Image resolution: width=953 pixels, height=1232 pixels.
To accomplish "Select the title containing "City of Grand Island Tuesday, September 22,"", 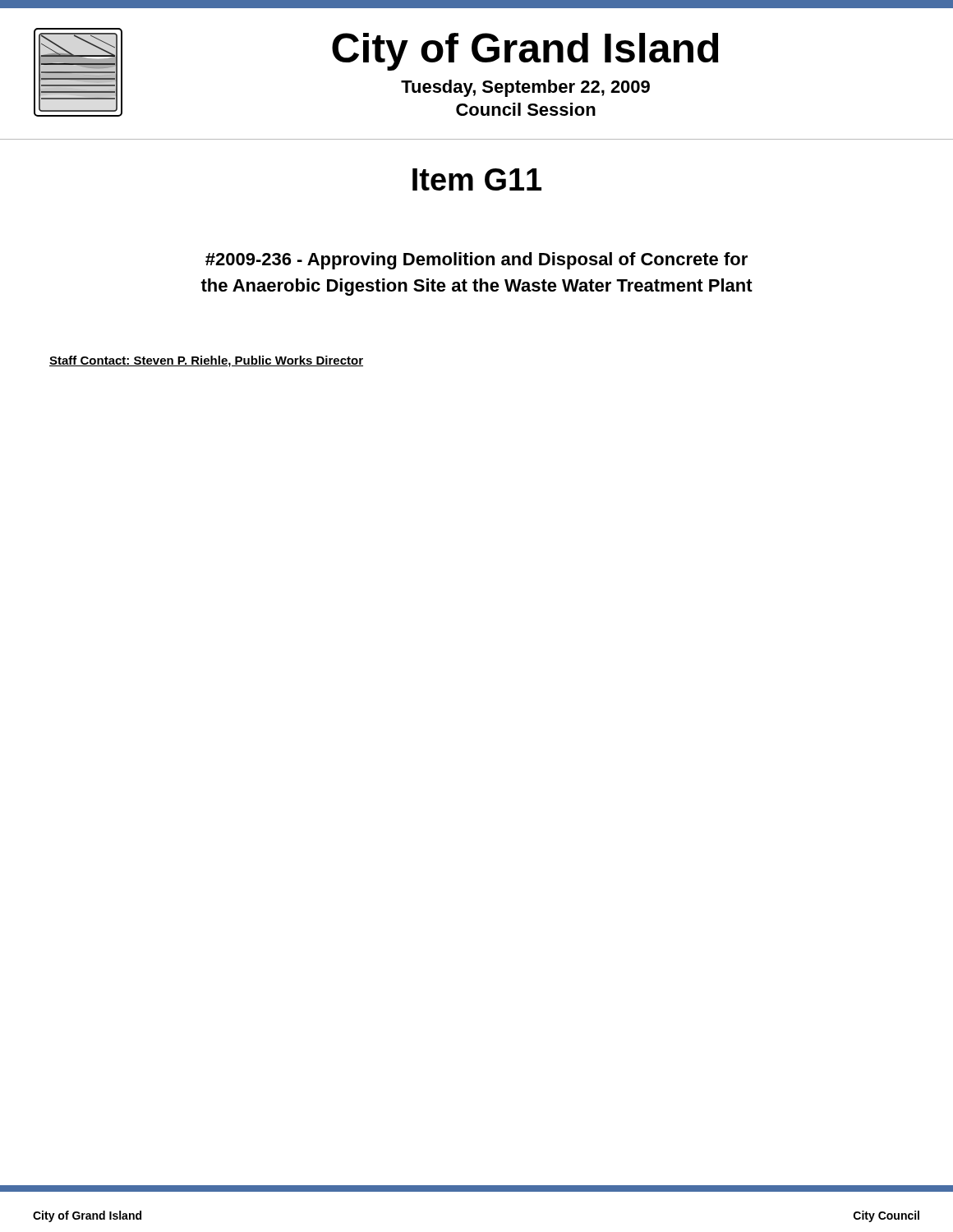I will [526, 73].
